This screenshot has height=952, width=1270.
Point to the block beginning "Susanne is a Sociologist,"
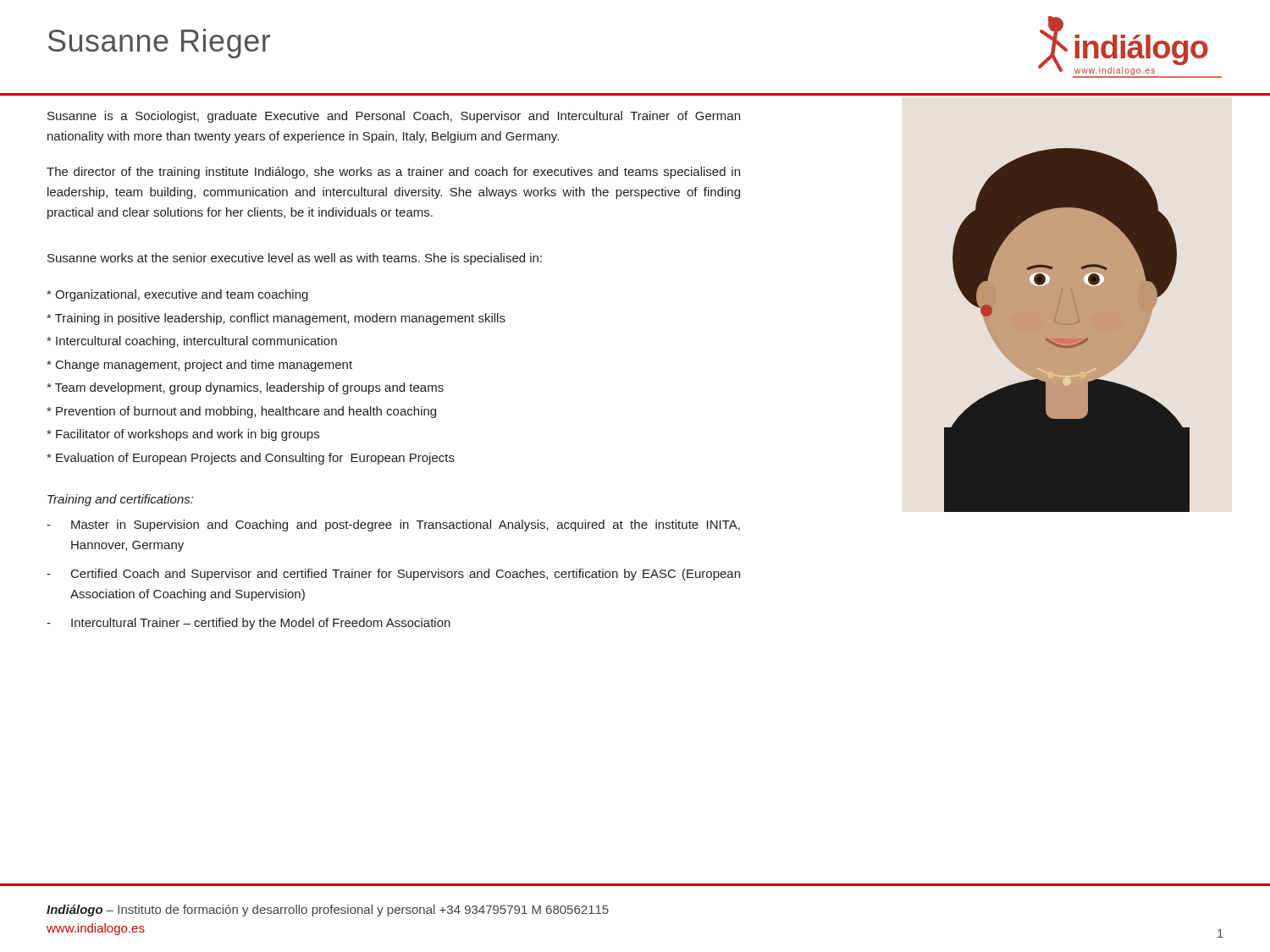pyautogui.click(x=394, y=126)
